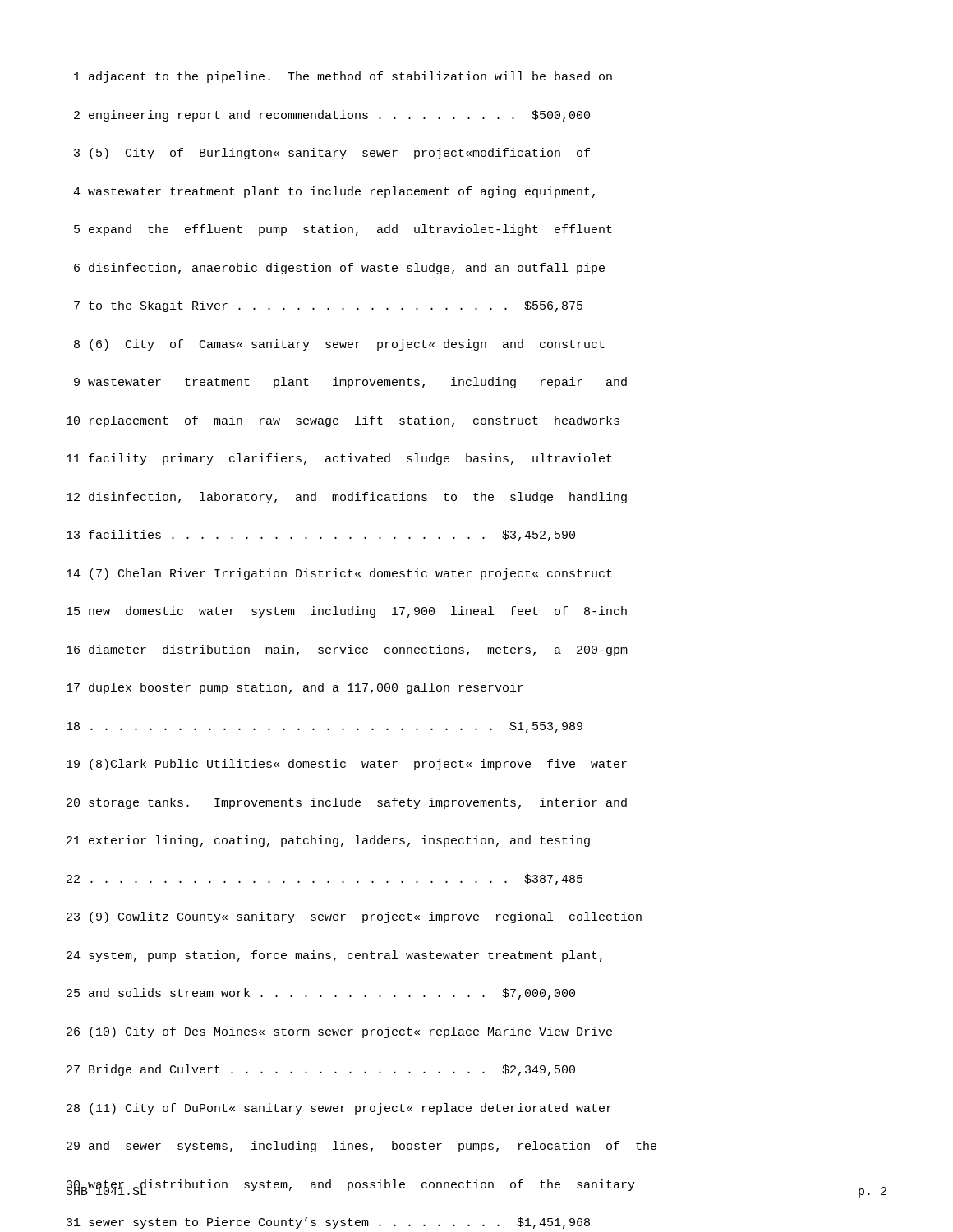953x1232 pixels.
Task: Click on the text block starting "30 water distribution"
Action: click(x=350, y=1185)
